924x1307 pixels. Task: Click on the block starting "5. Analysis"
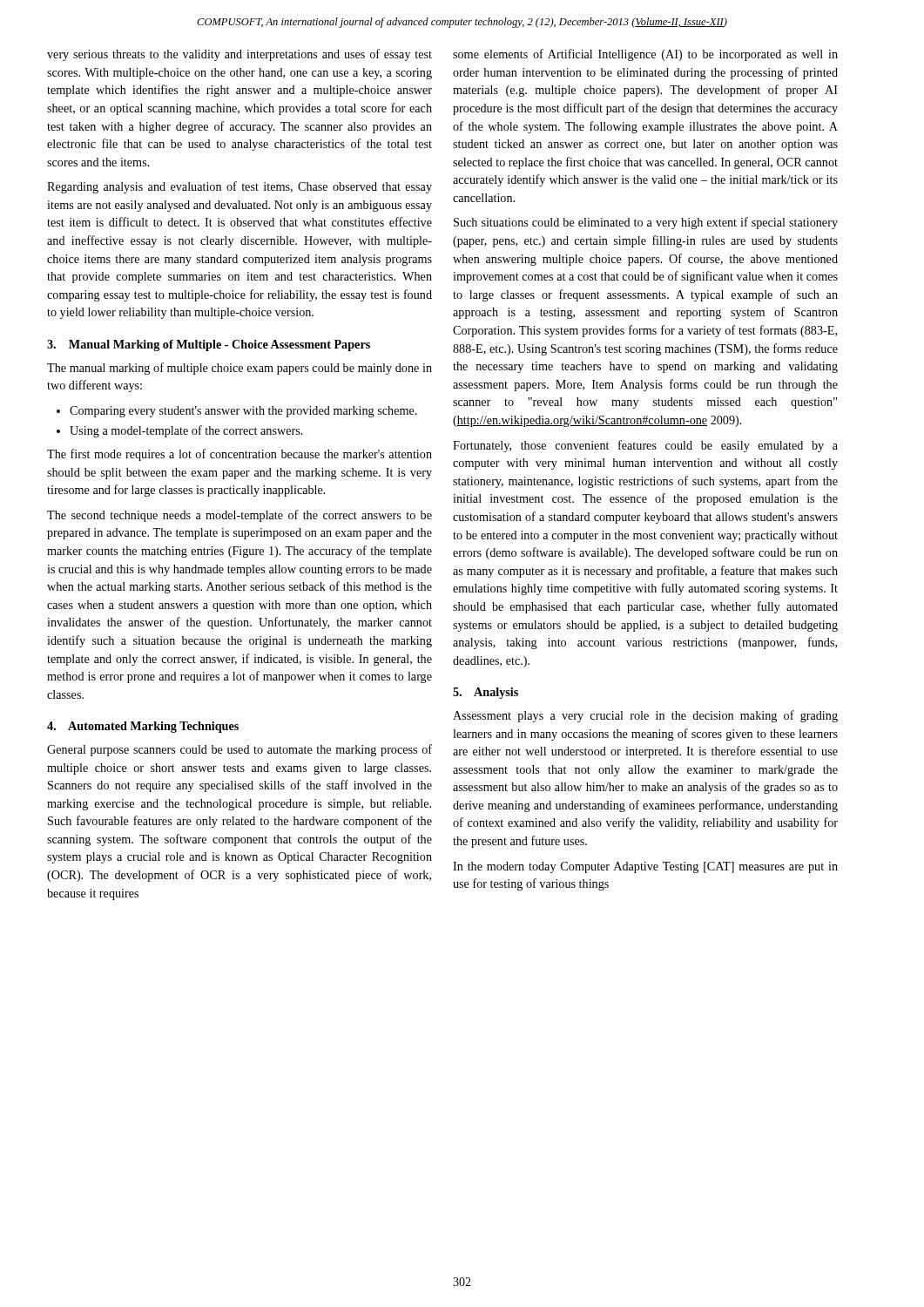pyautogui.click(x=486, y=693)
